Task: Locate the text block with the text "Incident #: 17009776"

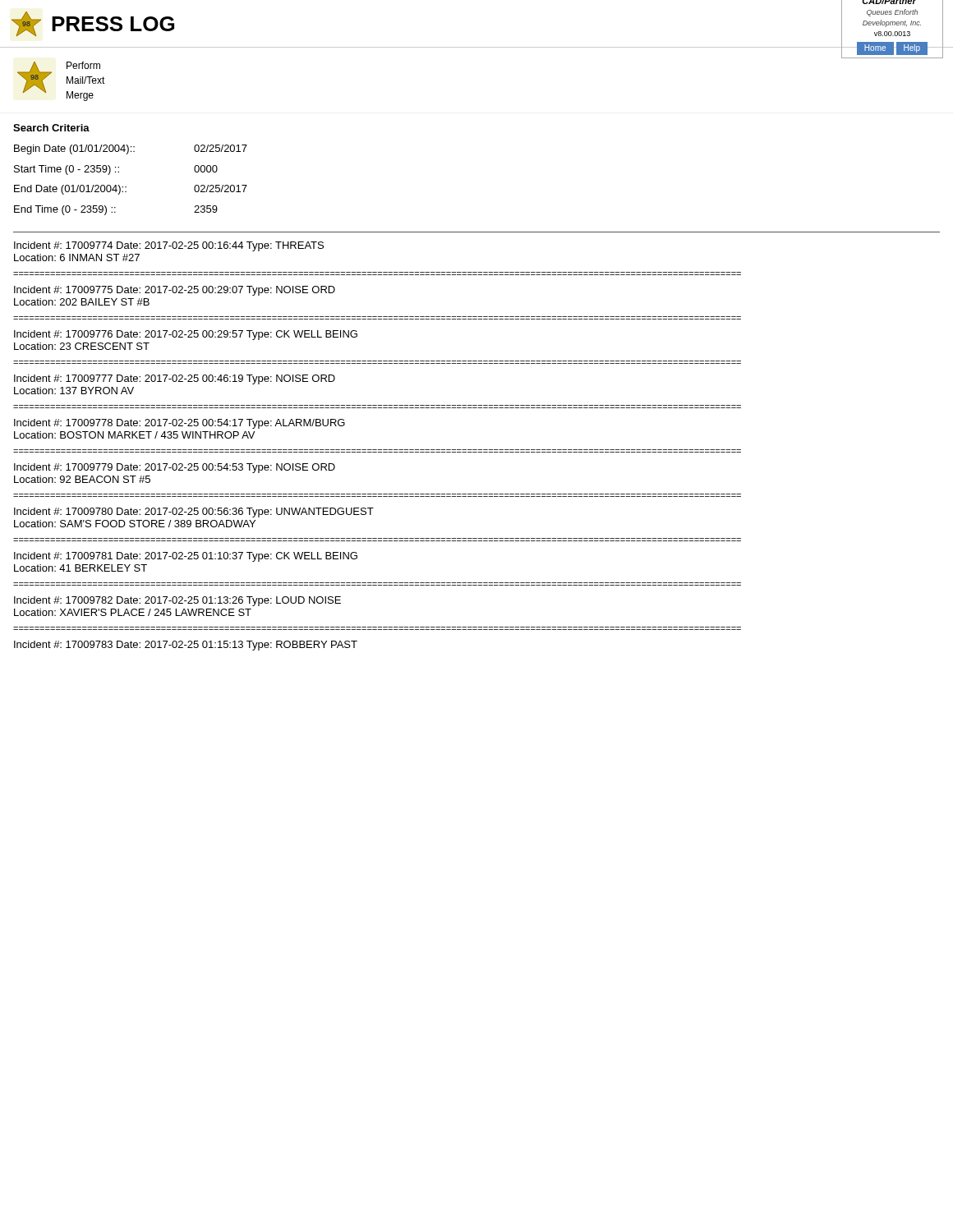Action: coord(186,335)
